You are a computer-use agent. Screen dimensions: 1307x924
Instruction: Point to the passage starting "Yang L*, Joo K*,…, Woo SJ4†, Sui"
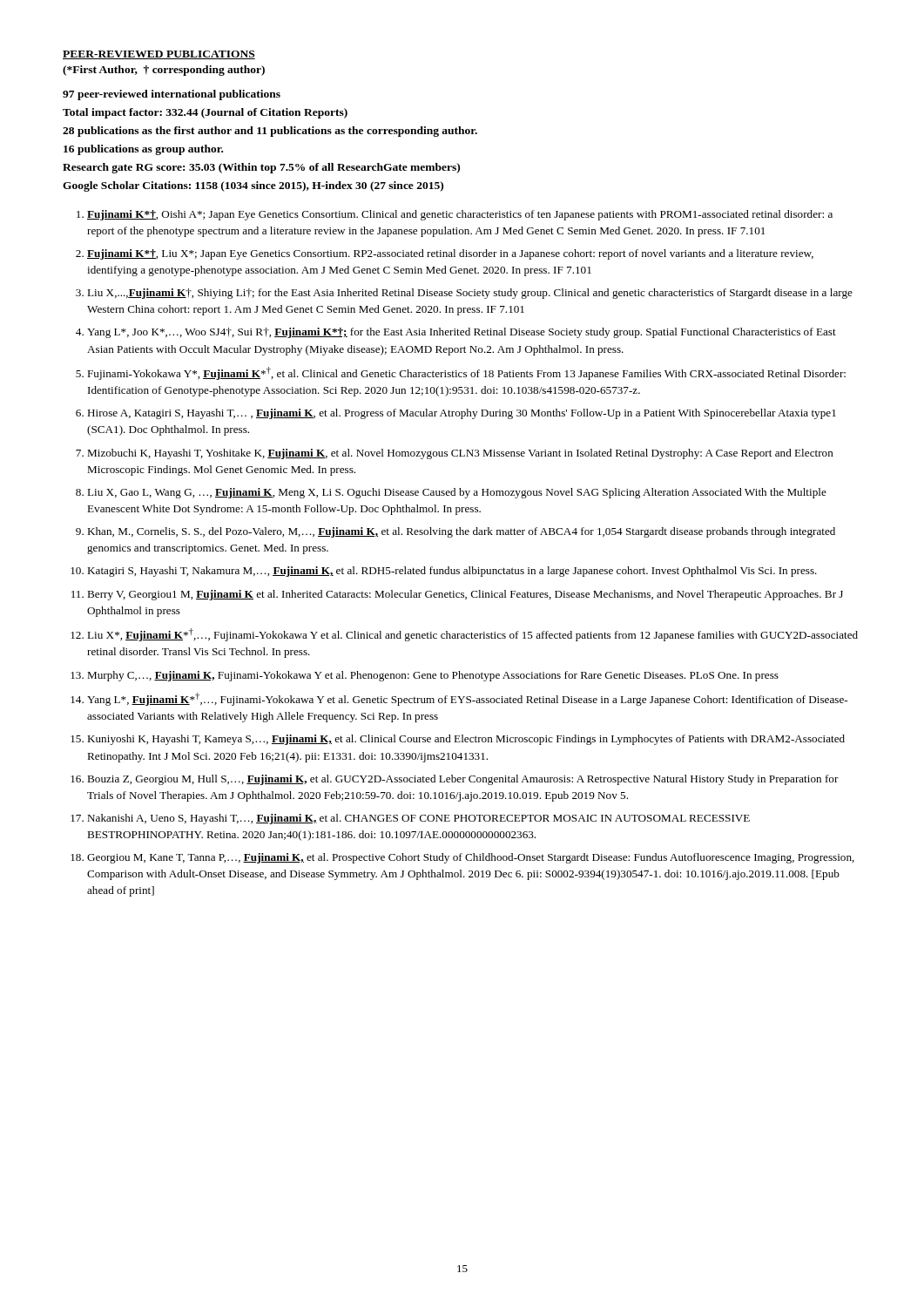pyautogui.click(x=461, y=340)
